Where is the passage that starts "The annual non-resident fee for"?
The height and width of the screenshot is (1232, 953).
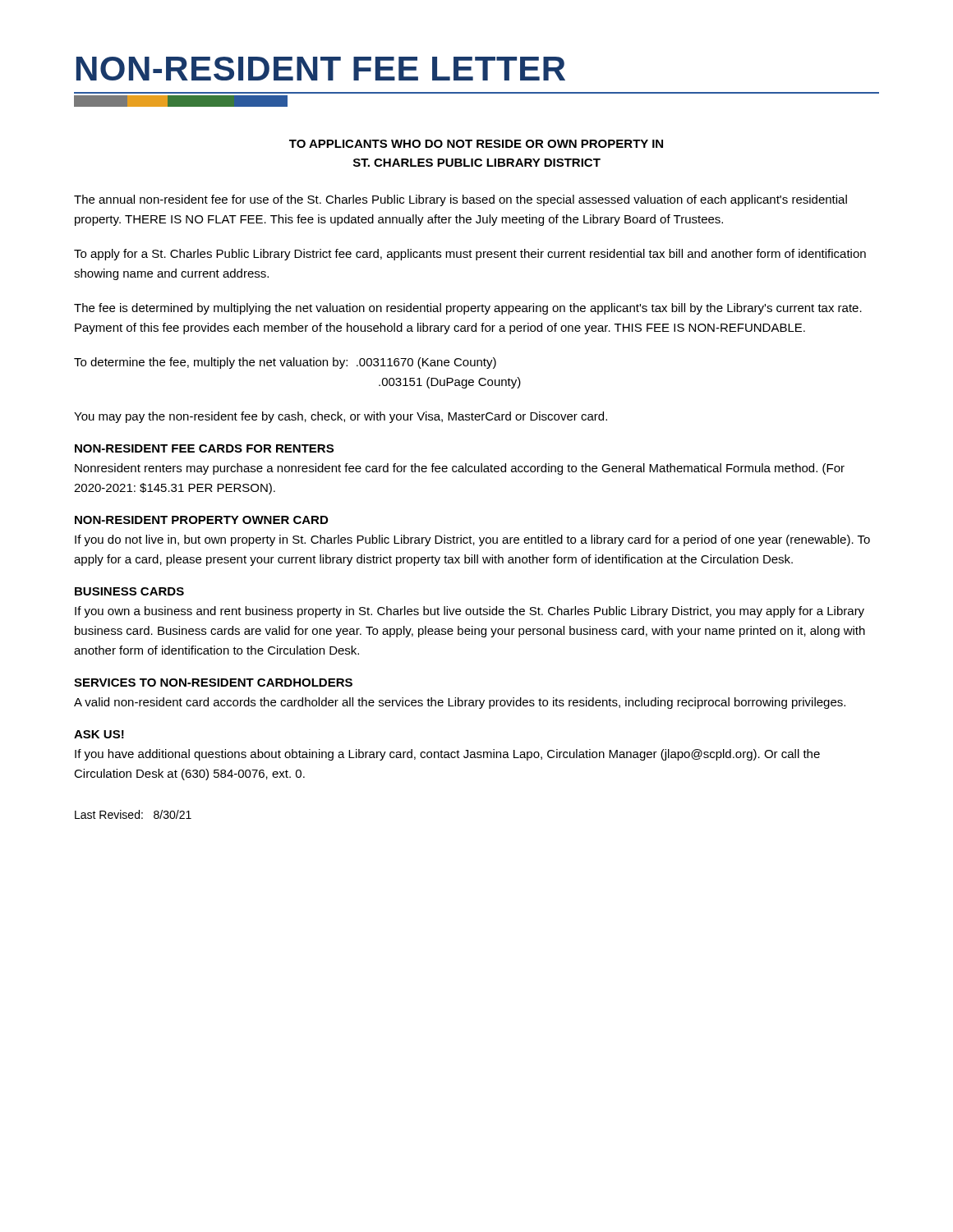461,209
